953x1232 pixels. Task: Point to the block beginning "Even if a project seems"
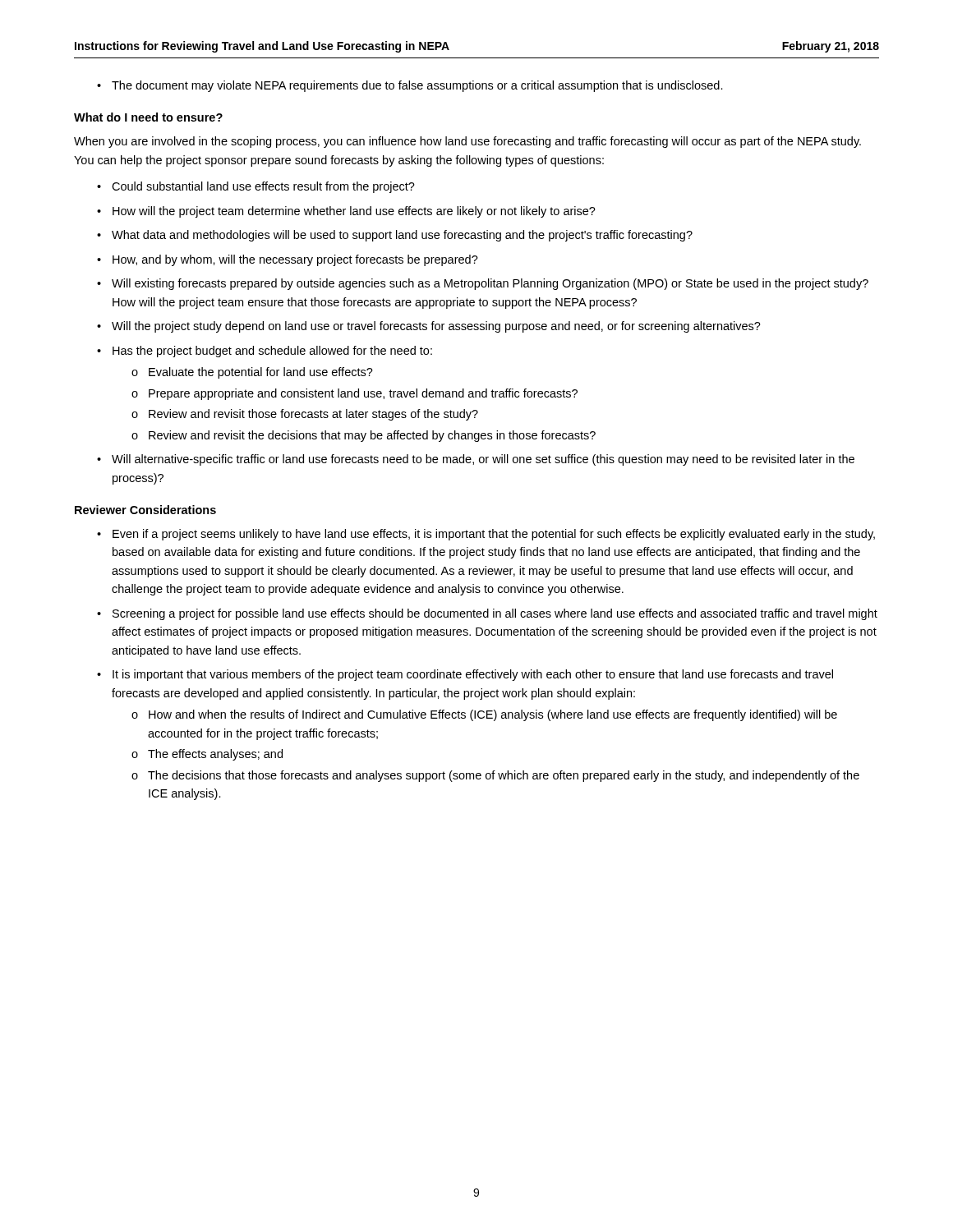coord(494,562)
